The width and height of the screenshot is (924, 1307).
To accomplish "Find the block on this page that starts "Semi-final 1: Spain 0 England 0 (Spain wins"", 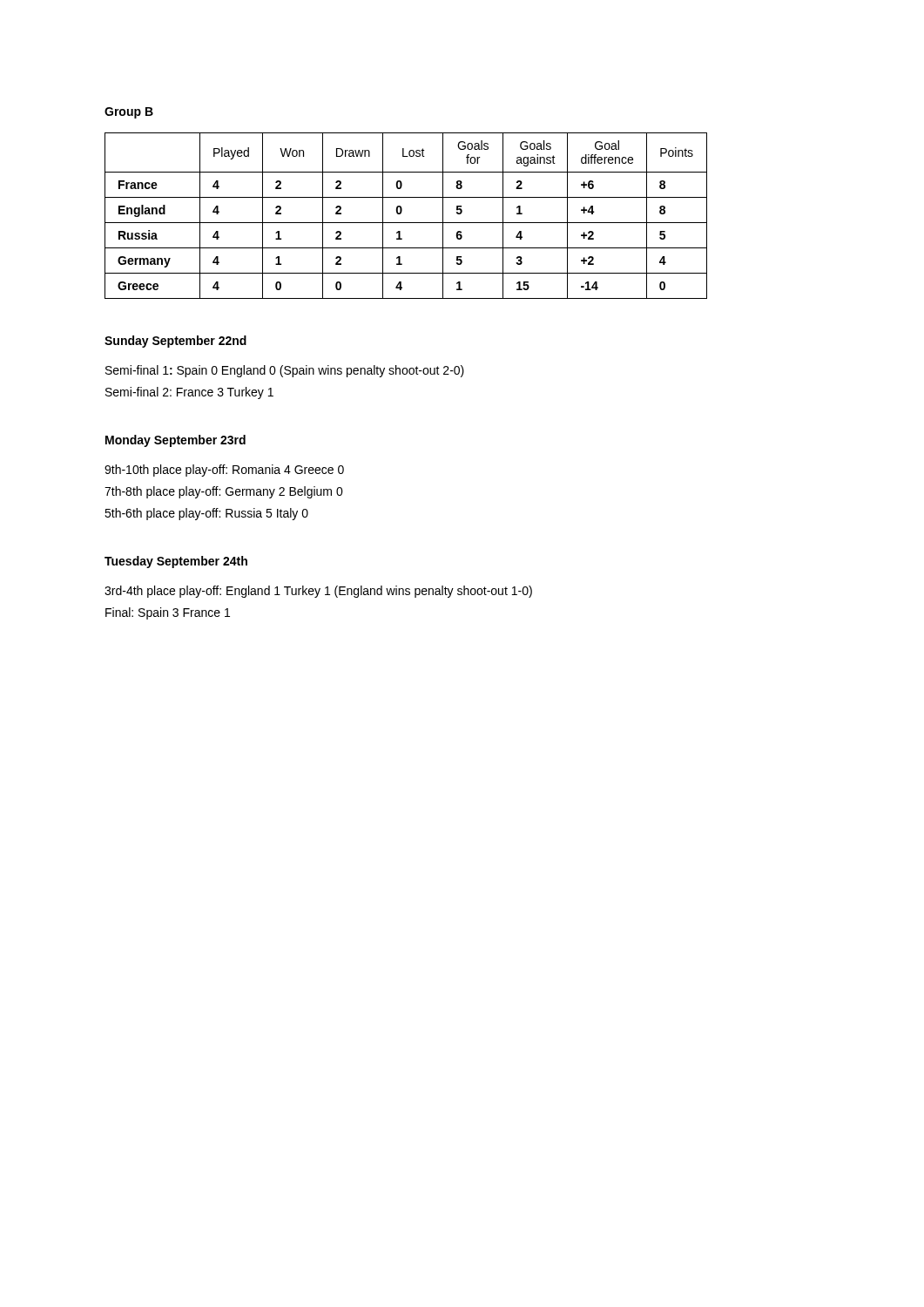I will click(284, 370).
